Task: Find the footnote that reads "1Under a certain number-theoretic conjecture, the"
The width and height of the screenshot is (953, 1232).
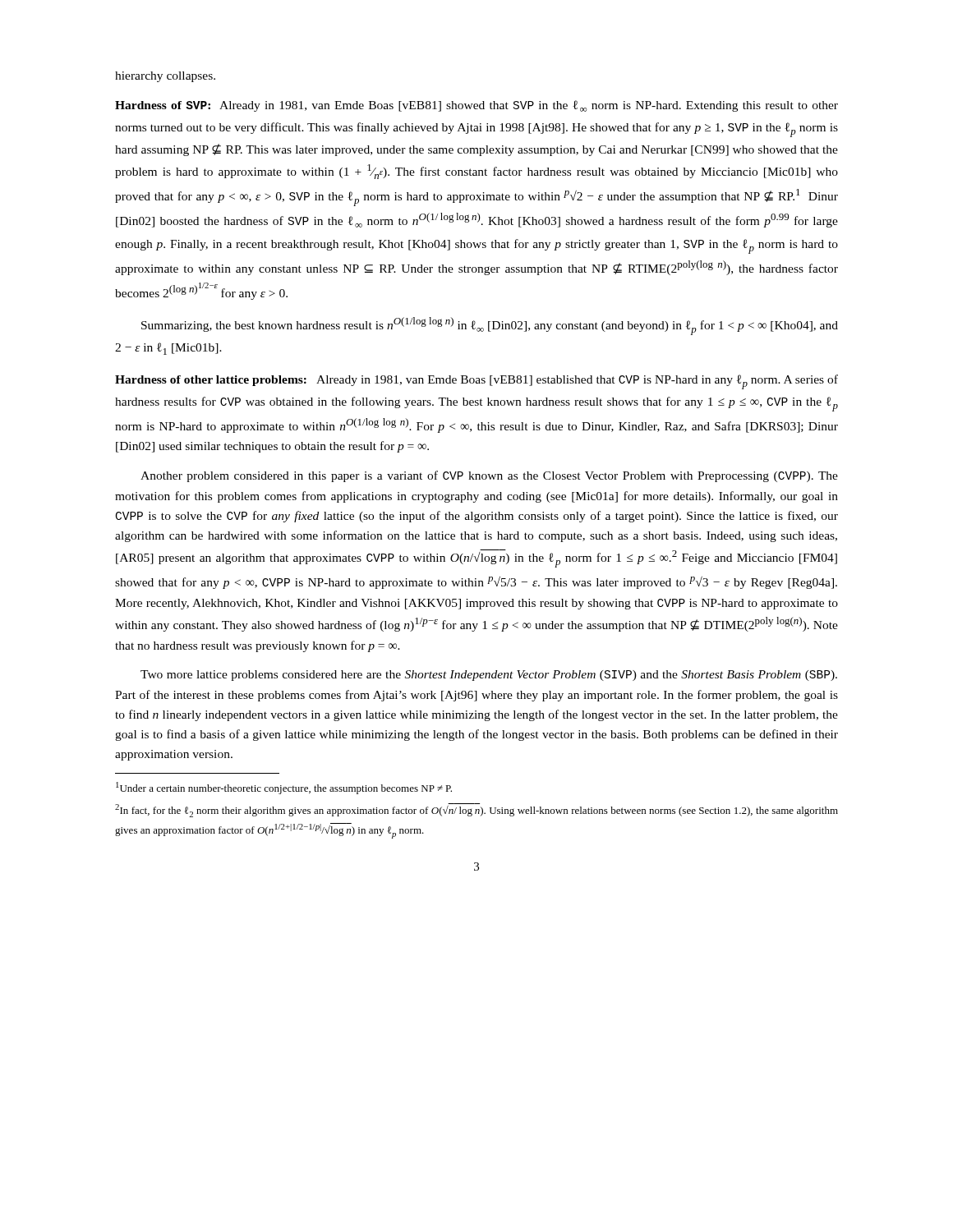Action: click(284, 787)
